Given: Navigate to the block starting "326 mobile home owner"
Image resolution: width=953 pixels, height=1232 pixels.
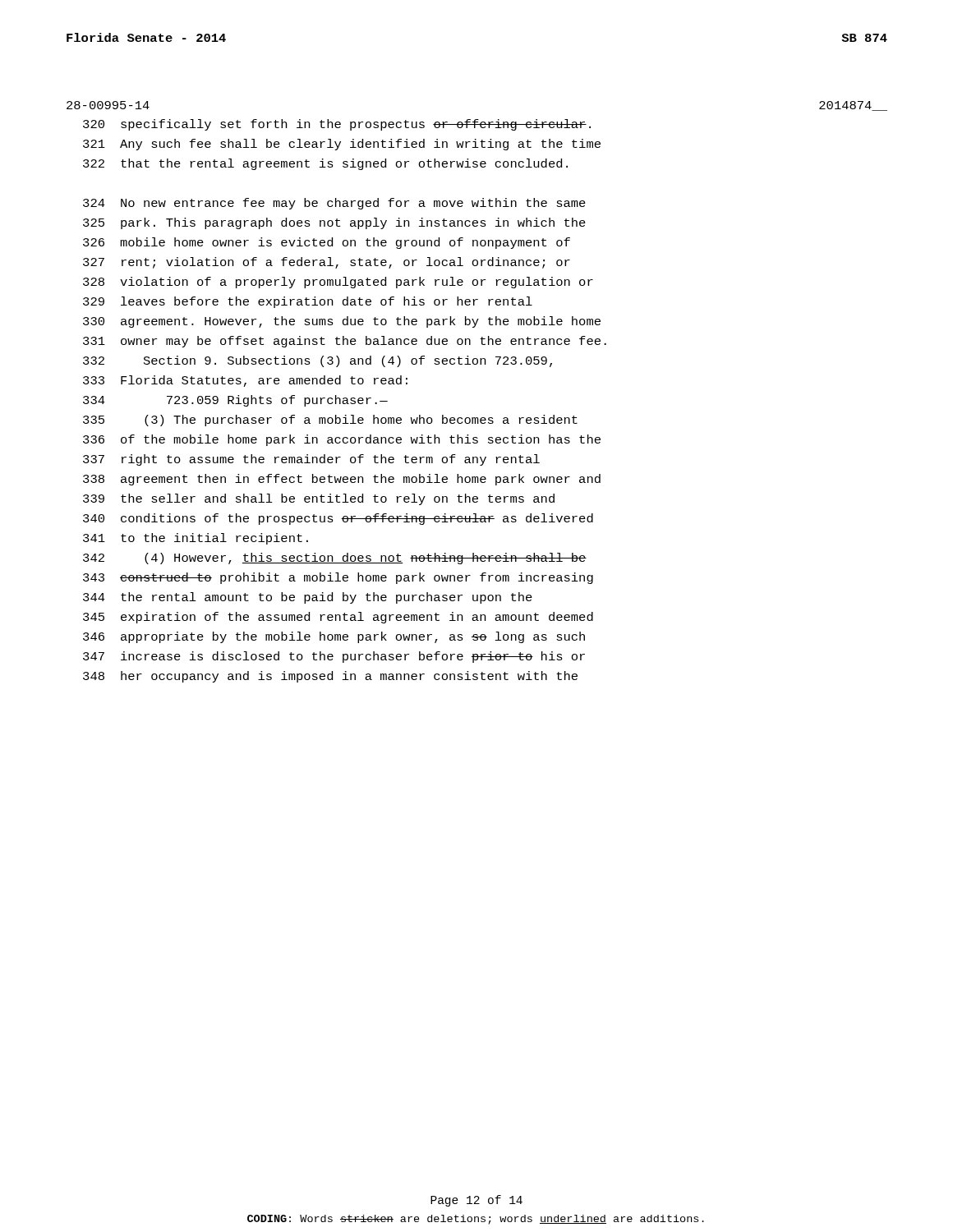Looking at the screenshot, I should (x=476, y=243).
